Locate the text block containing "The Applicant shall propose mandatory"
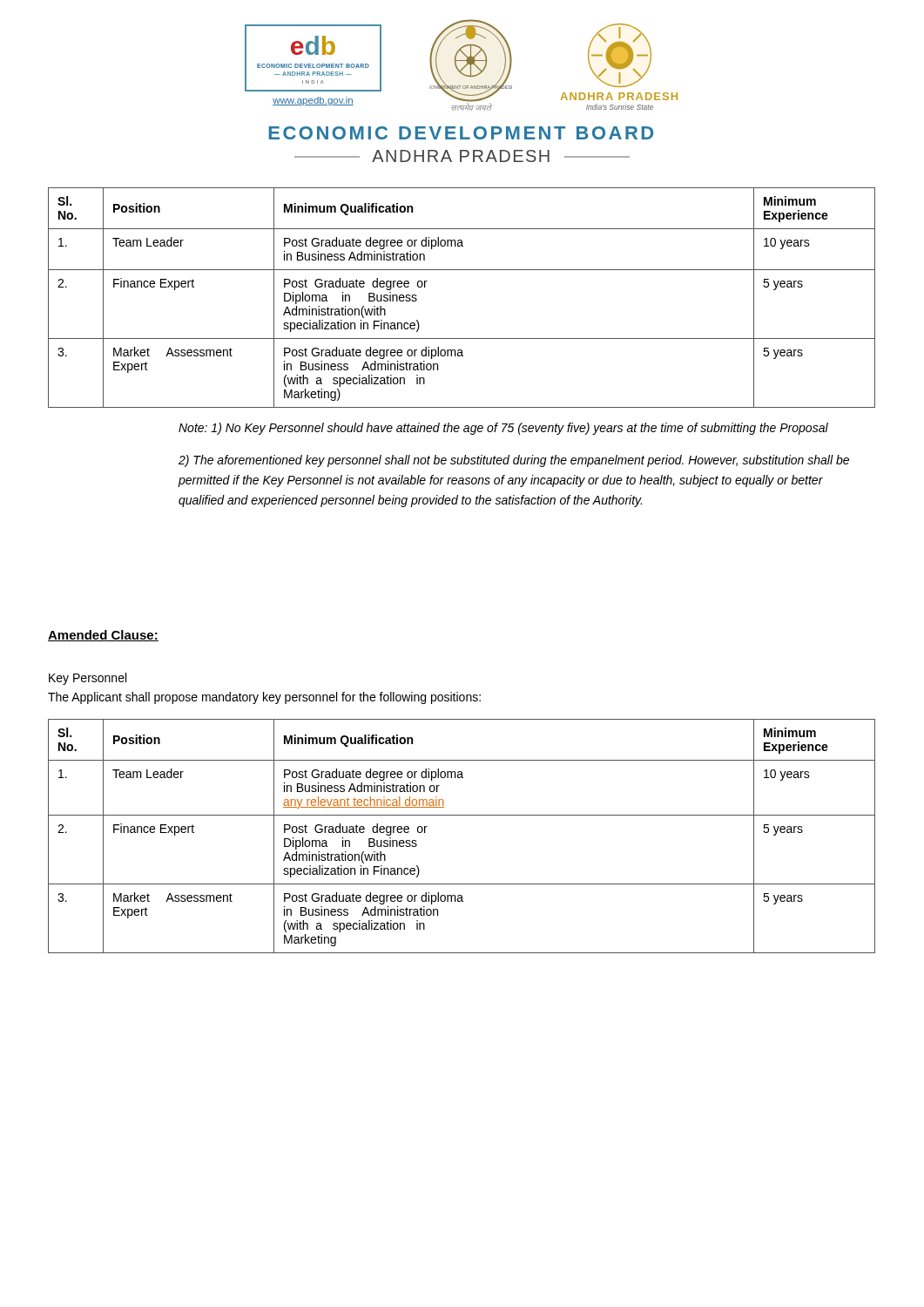 tap(265, 697)
